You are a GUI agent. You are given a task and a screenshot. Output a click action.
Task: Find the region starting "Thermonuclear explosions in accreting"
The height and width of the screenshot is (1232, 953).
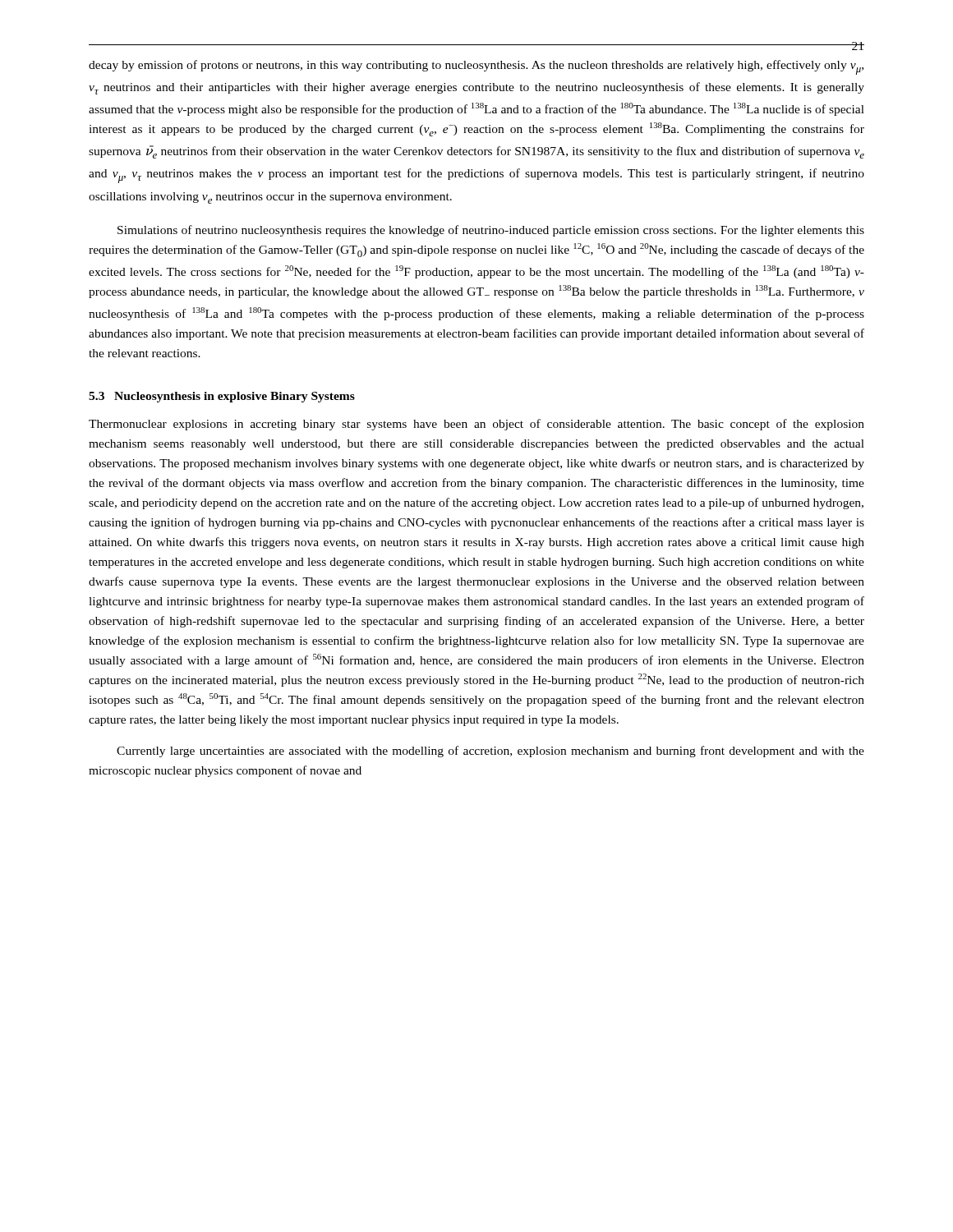476,572
